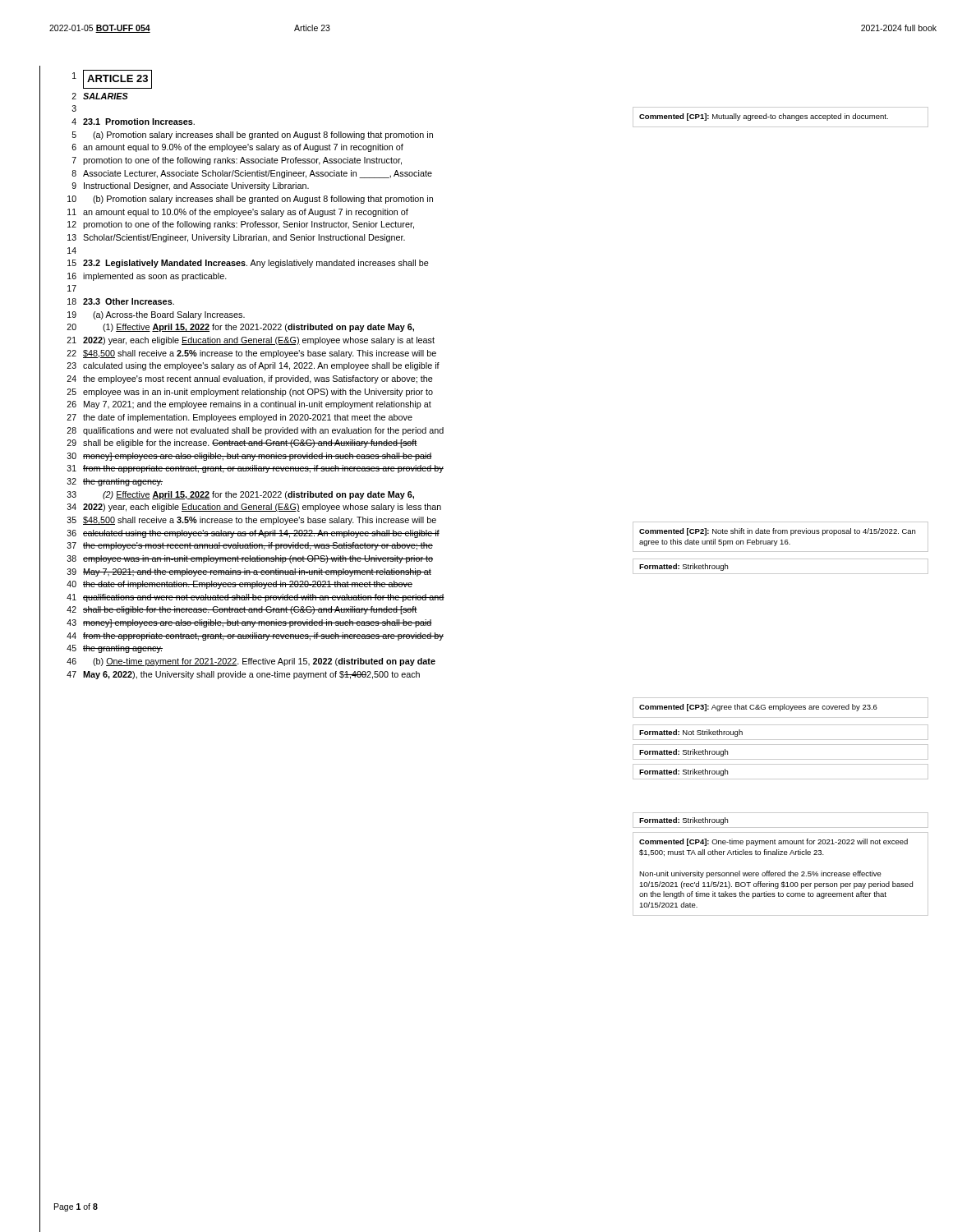Locate the block starting "23.3 Other Increases."
Image resolution: width=953 pixels, height=1232 pixels.
tap(129, 301)
